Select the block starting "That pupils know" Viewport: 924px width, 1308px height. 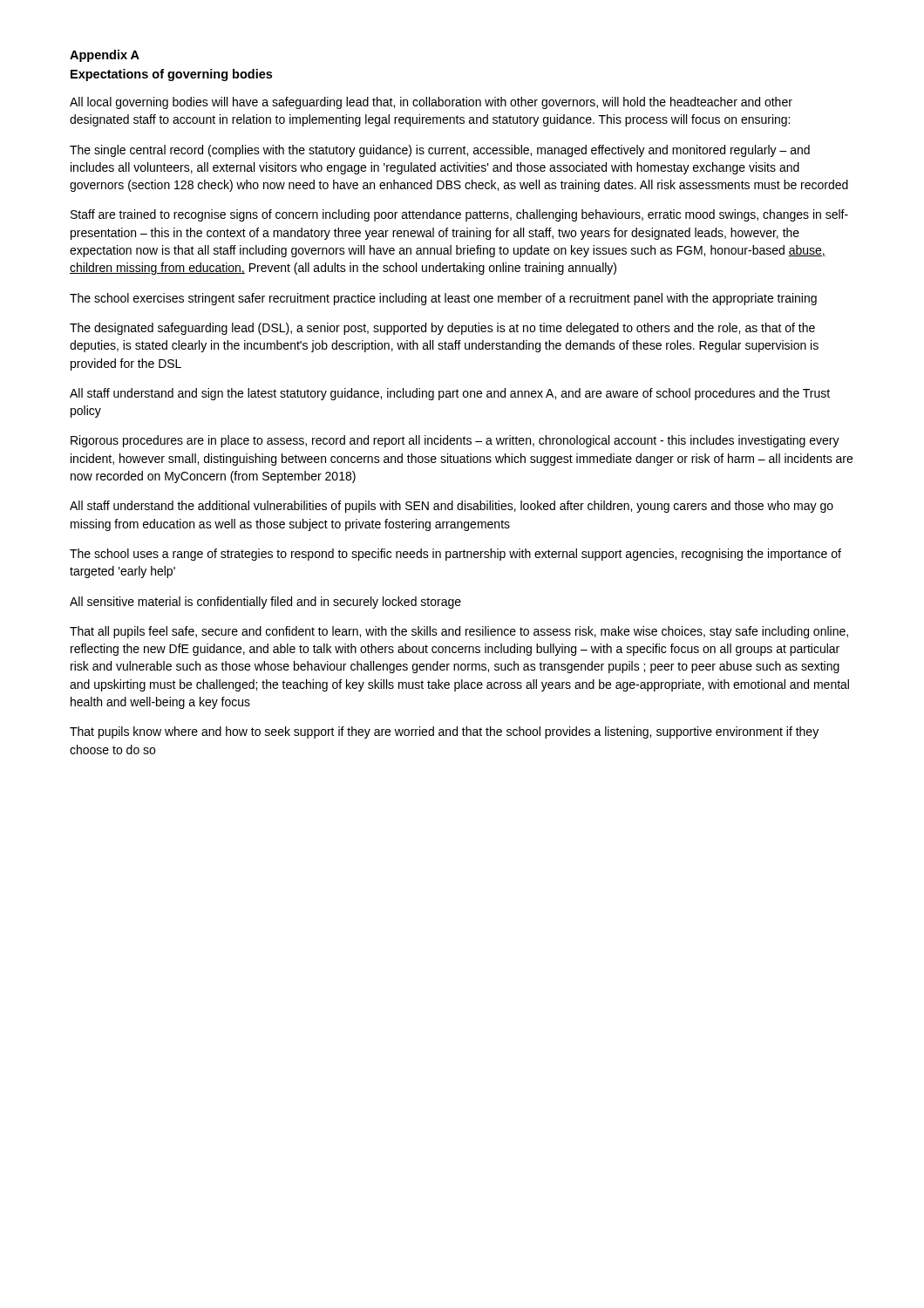444,741
